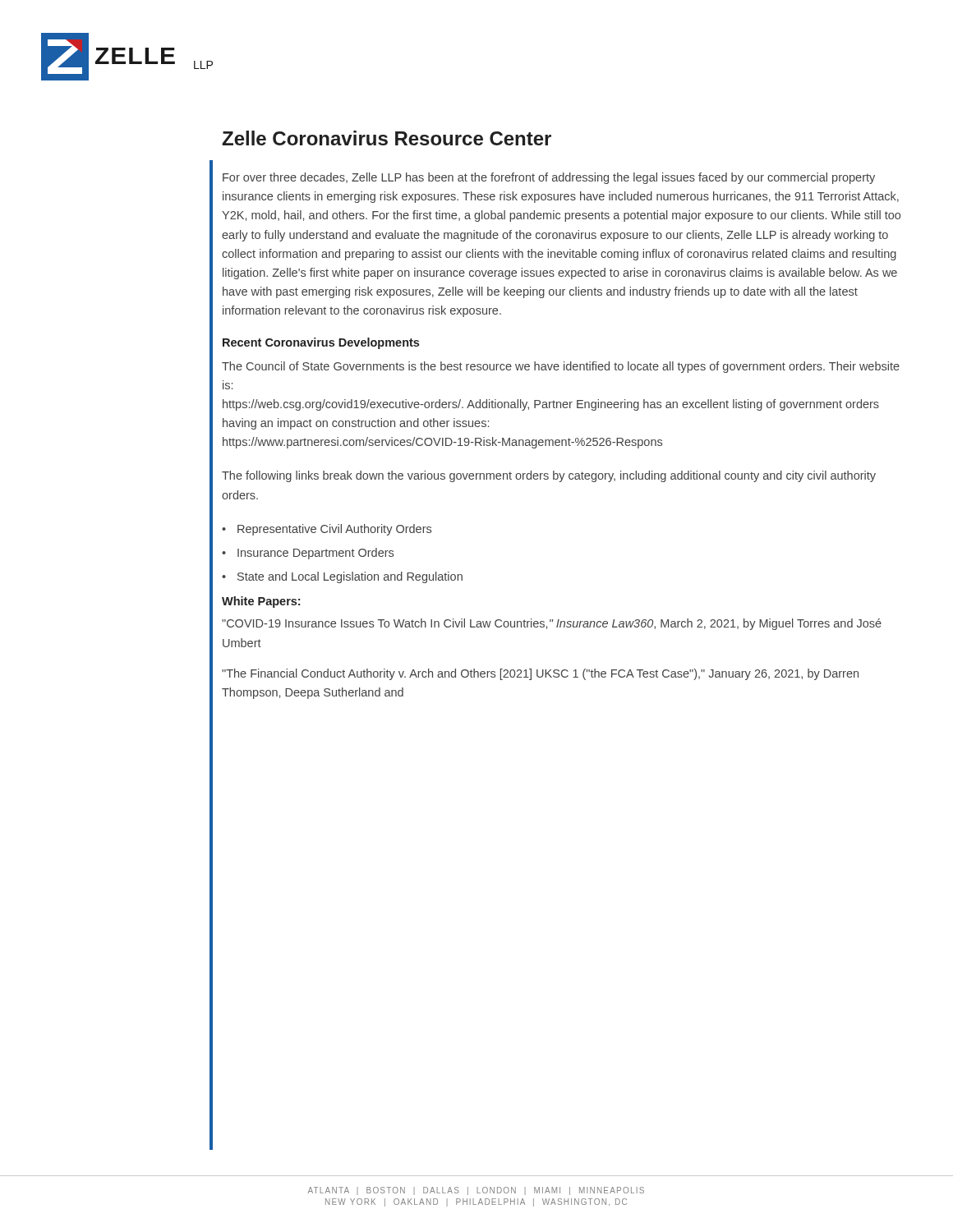Select the list item containing "Insurance Department Orders"
Viewport: 953px width, 1232px height.
(x=315, y=553)
